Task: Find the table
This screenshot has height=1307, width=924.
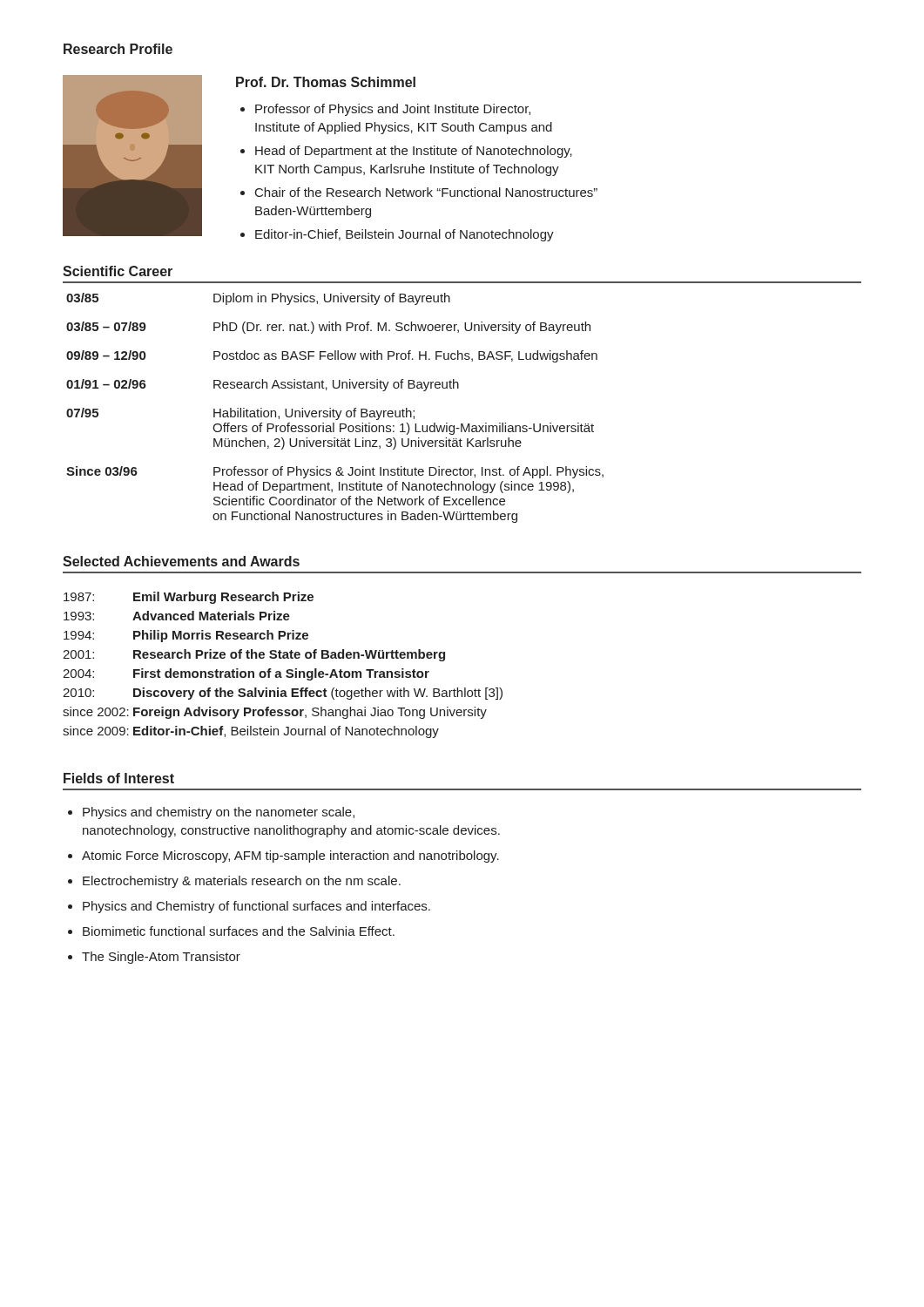Action: pyautogui.click(x=462, y=406)
